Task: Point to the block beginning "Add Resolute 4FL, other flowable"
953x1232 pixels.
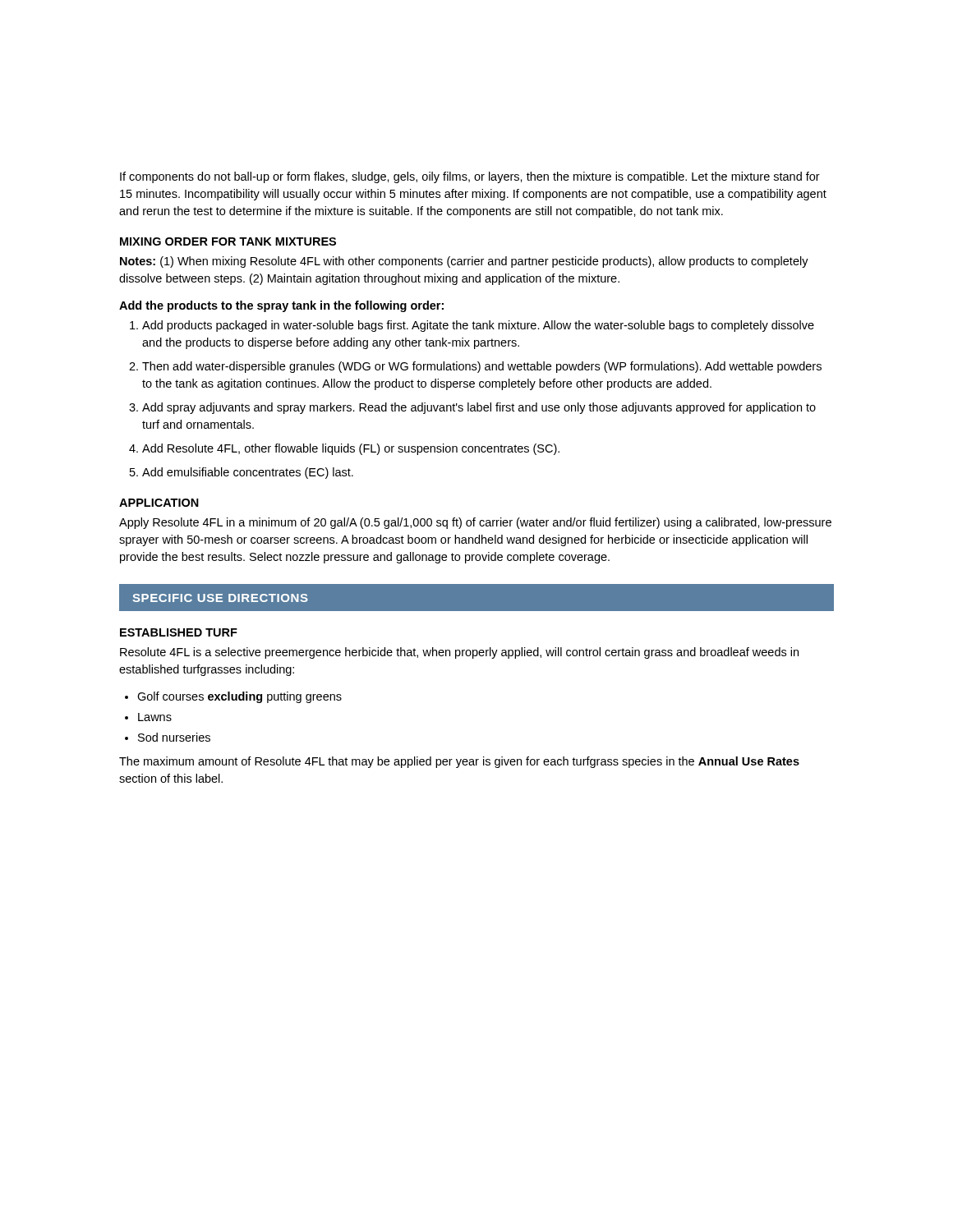Action: pos(488,449)
